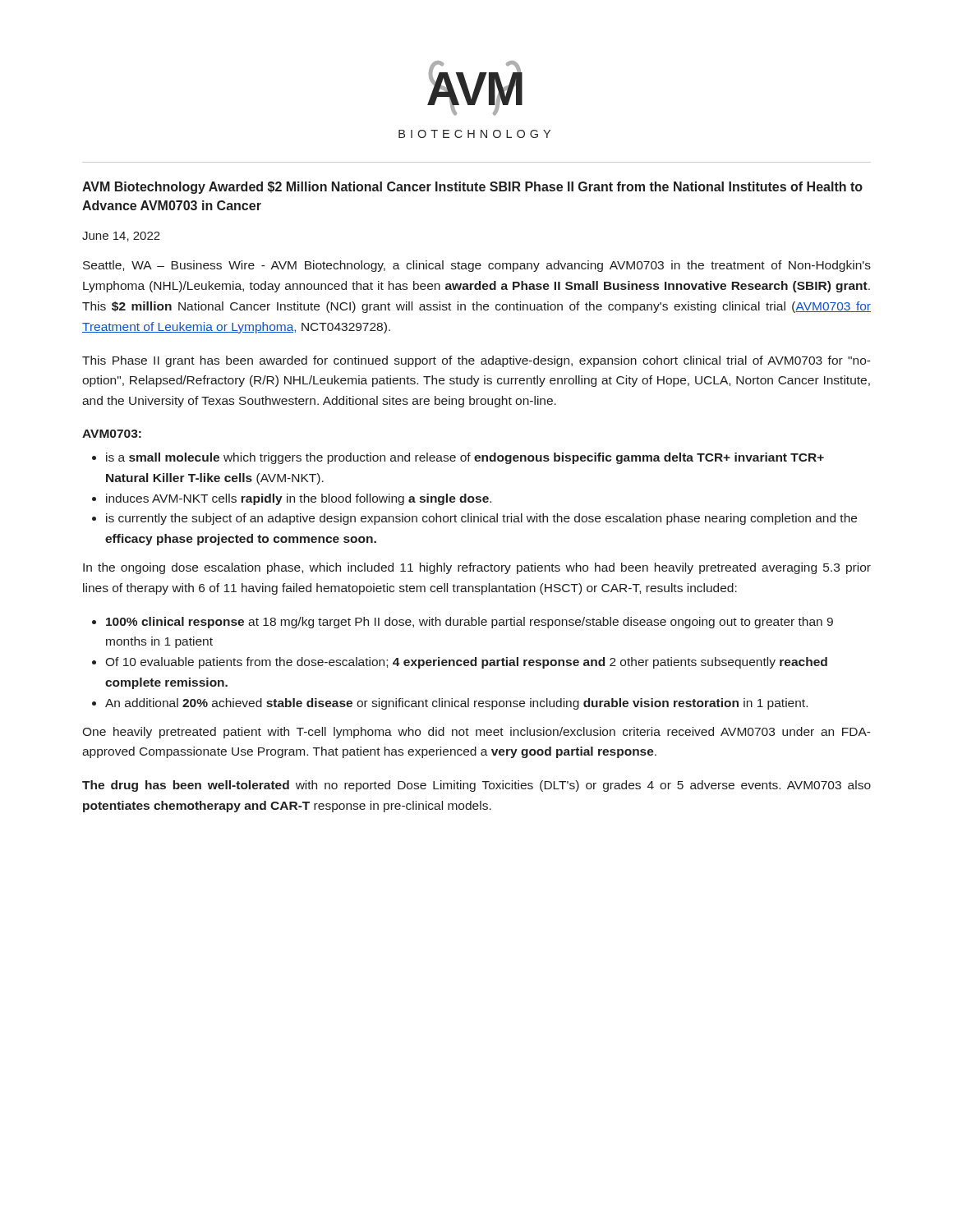Locate the text starting "One heavily pretreated patient with"

point(476,741)
